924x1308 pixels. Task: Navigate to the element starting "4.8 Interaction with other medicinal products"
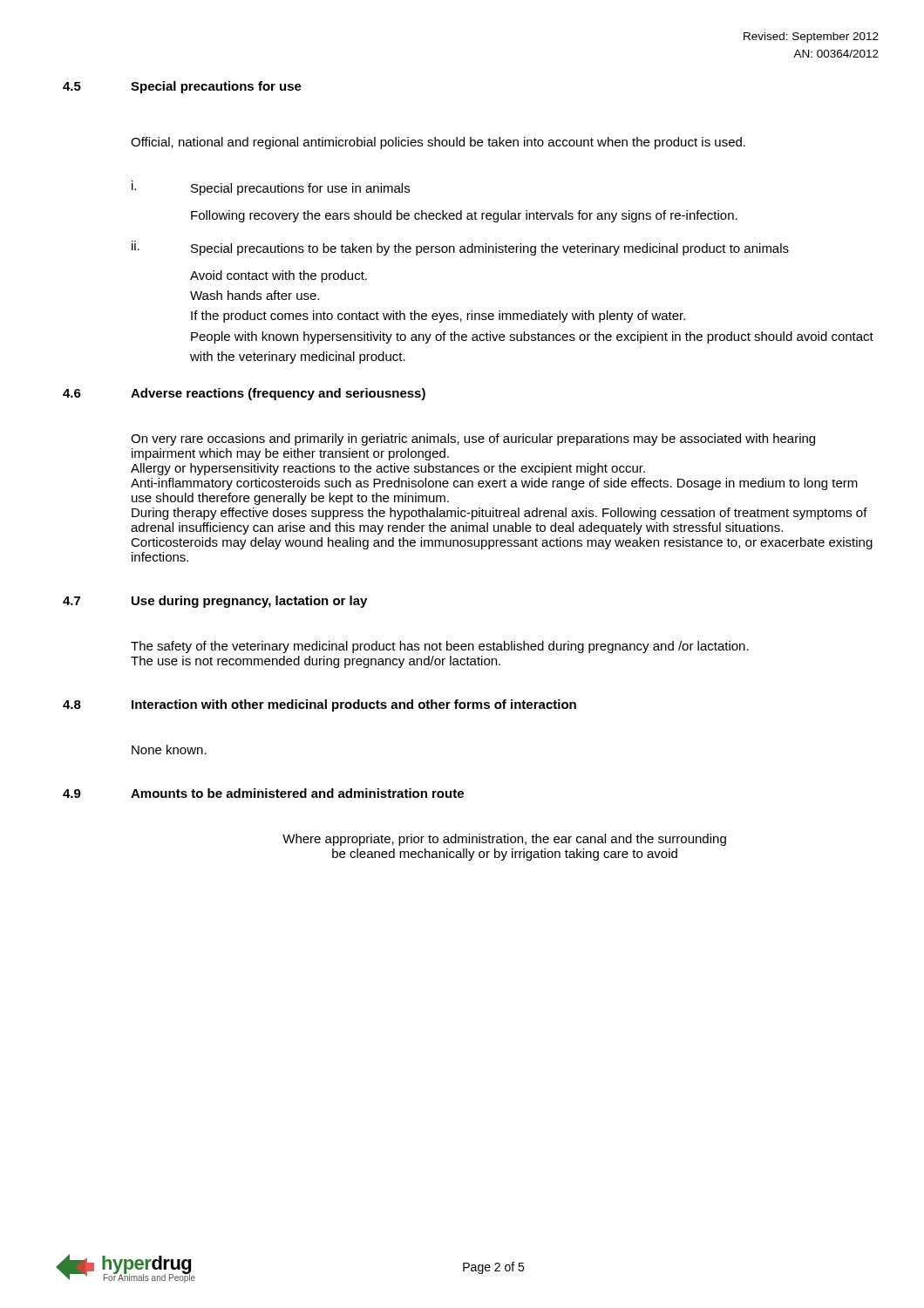(471, 709)
